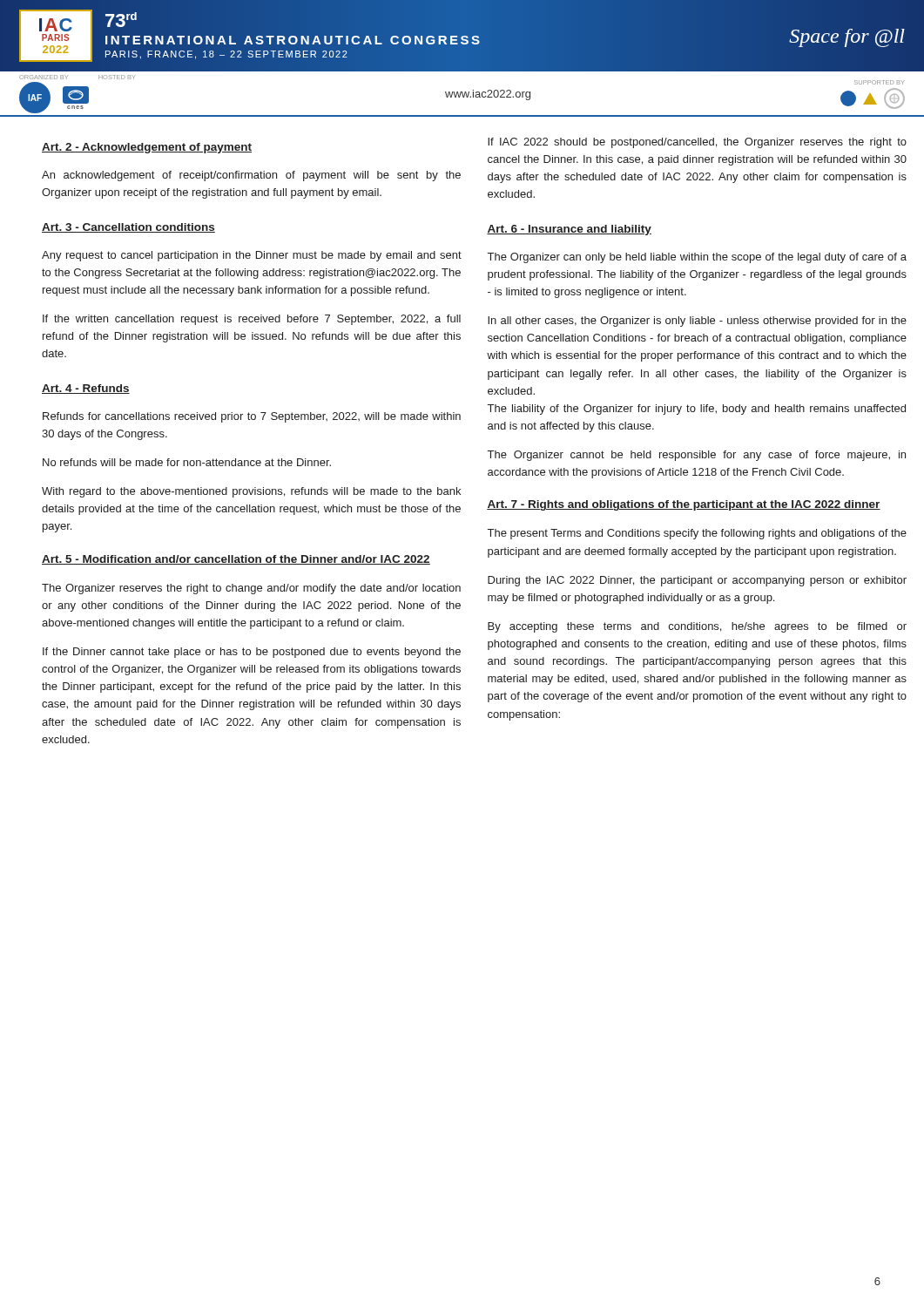
Task: Click the passage that begins "The Organizer reserves"
Action: (251, 605)
